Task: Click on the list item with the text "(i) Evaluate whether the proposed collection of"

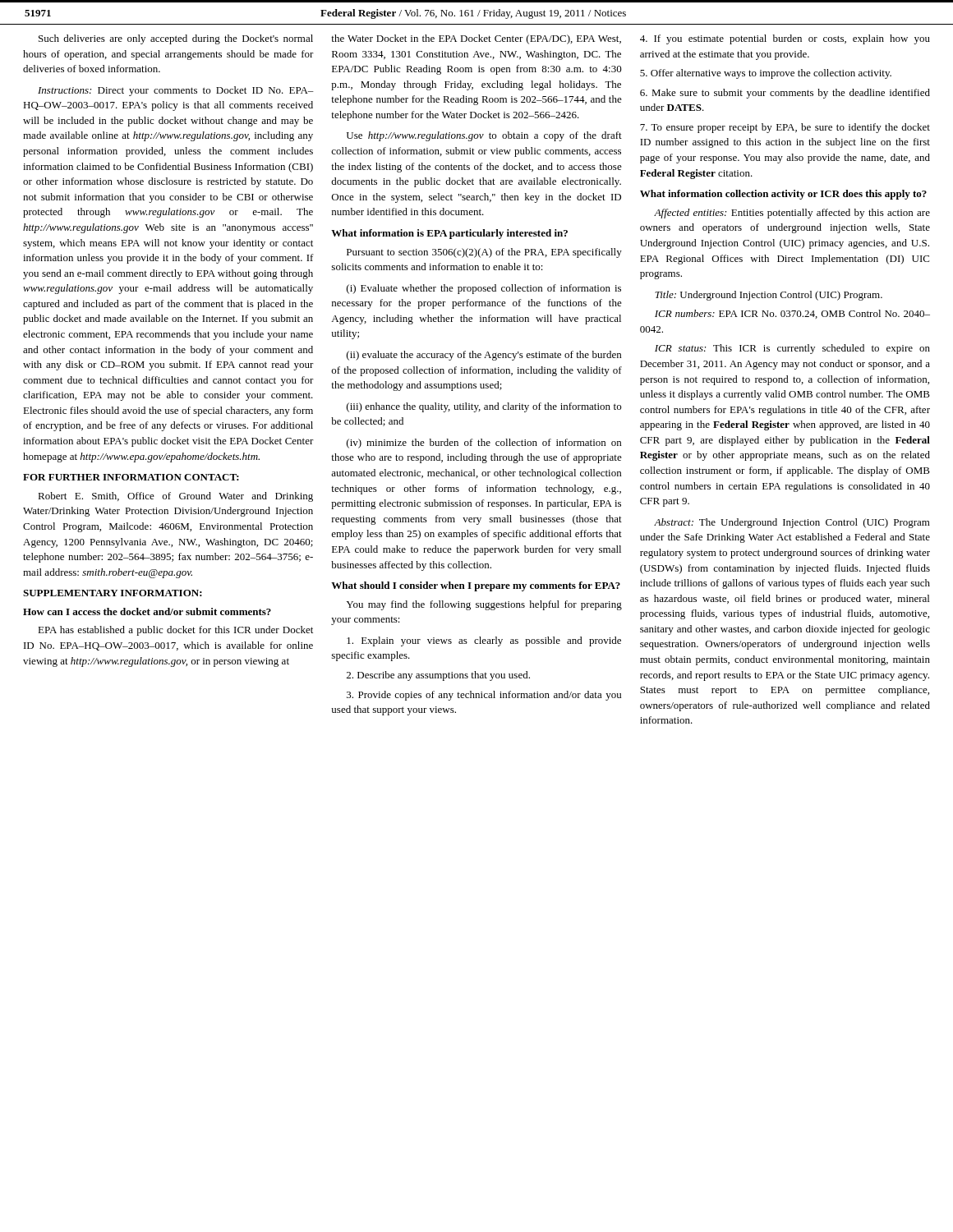Action: tap(476, 311)
